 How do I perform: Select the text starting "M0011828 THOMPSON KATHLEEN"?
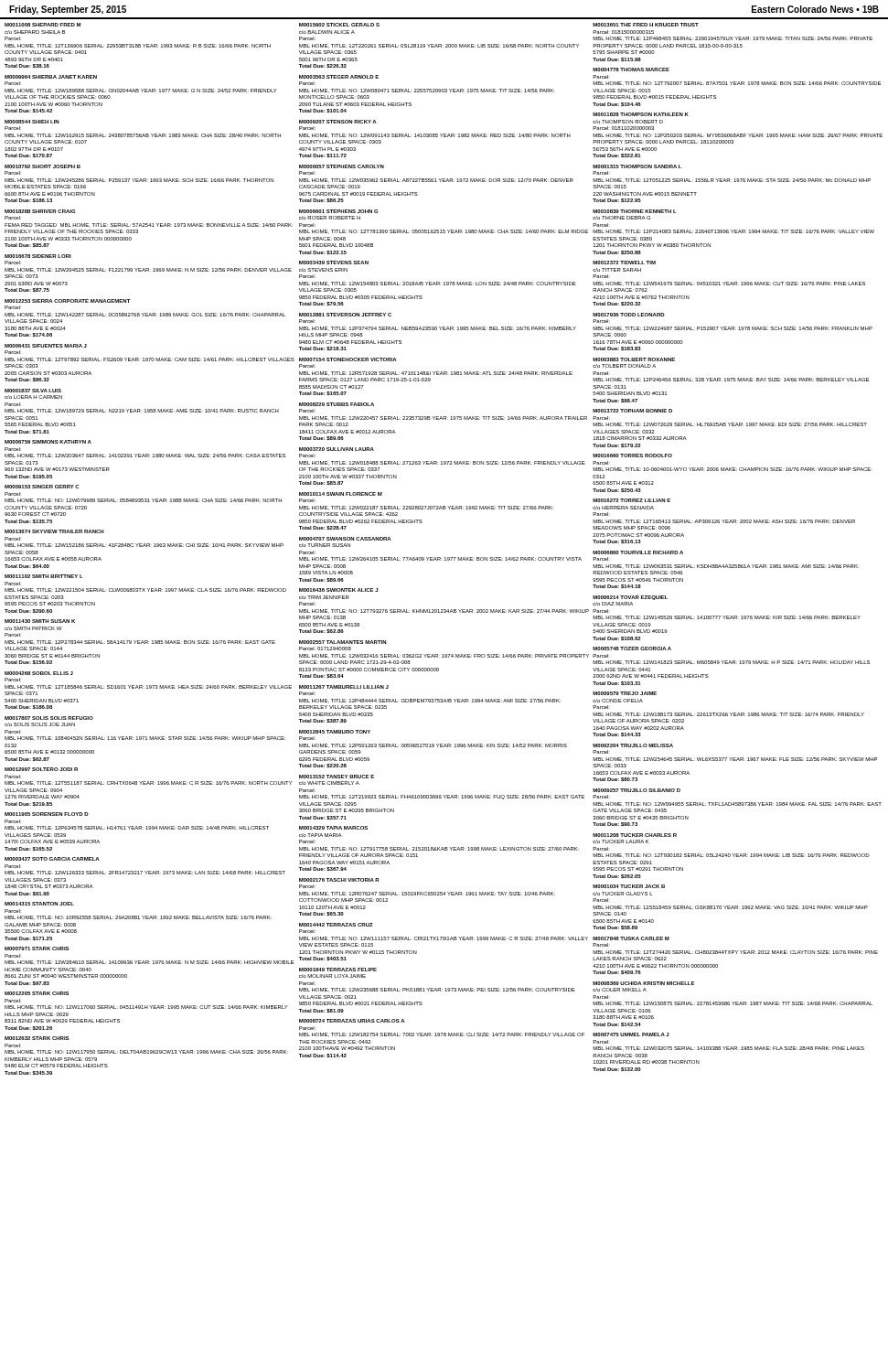click(738, 136)
